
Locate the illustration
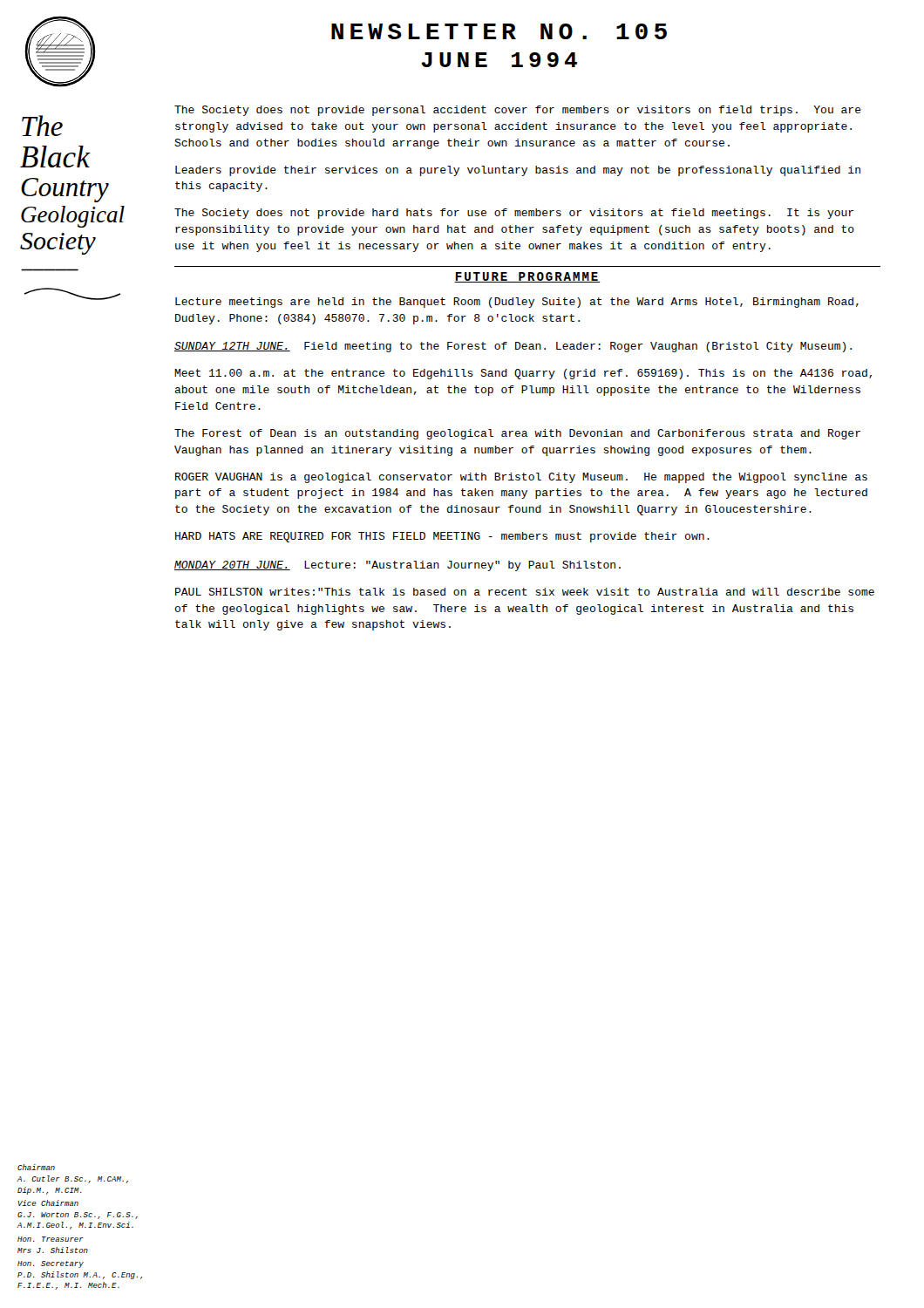pos(90,209)
